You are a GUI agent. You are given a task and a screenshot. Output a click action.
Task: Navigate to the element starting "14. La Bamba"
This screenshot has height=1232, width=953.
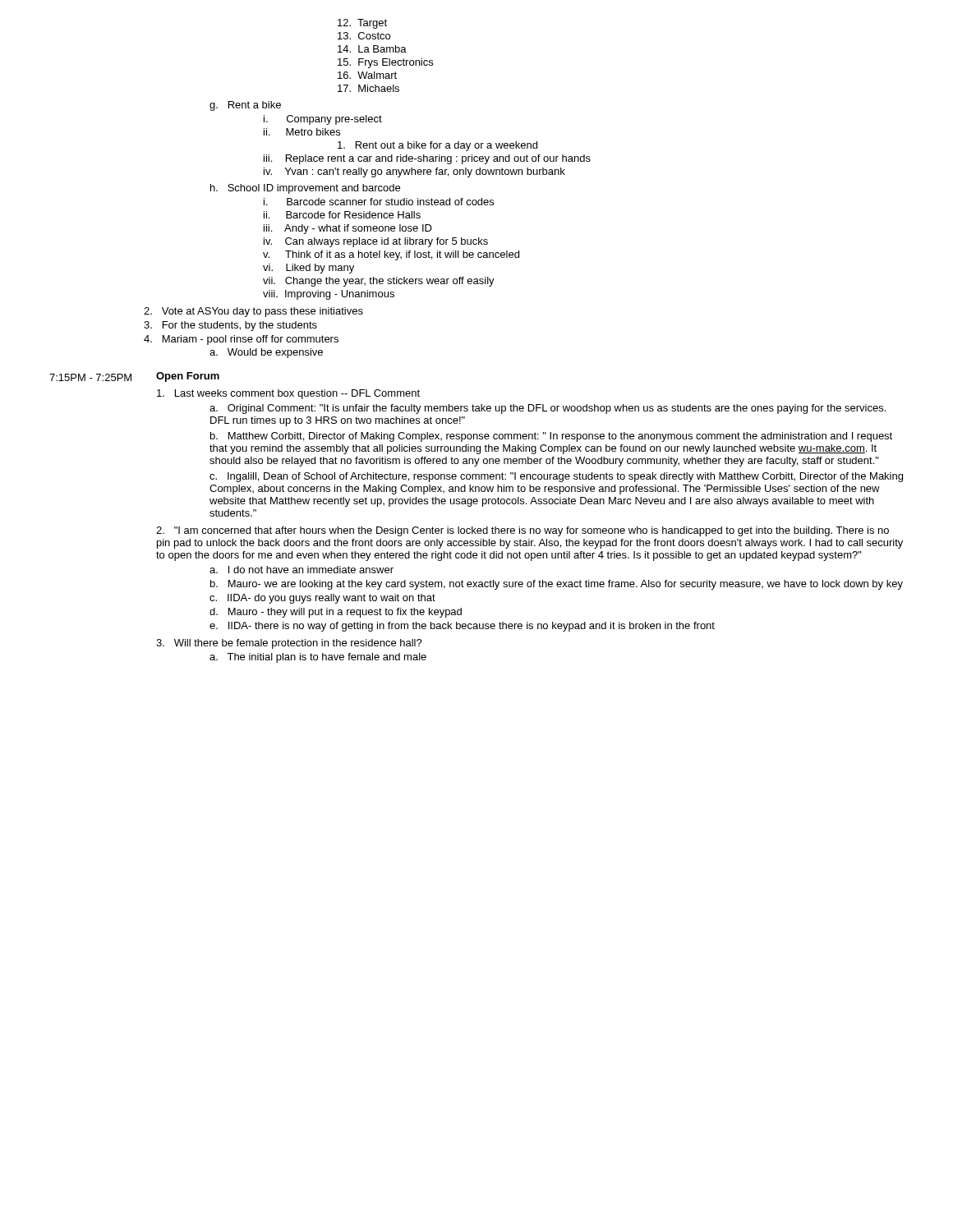(x=372, y=49)
